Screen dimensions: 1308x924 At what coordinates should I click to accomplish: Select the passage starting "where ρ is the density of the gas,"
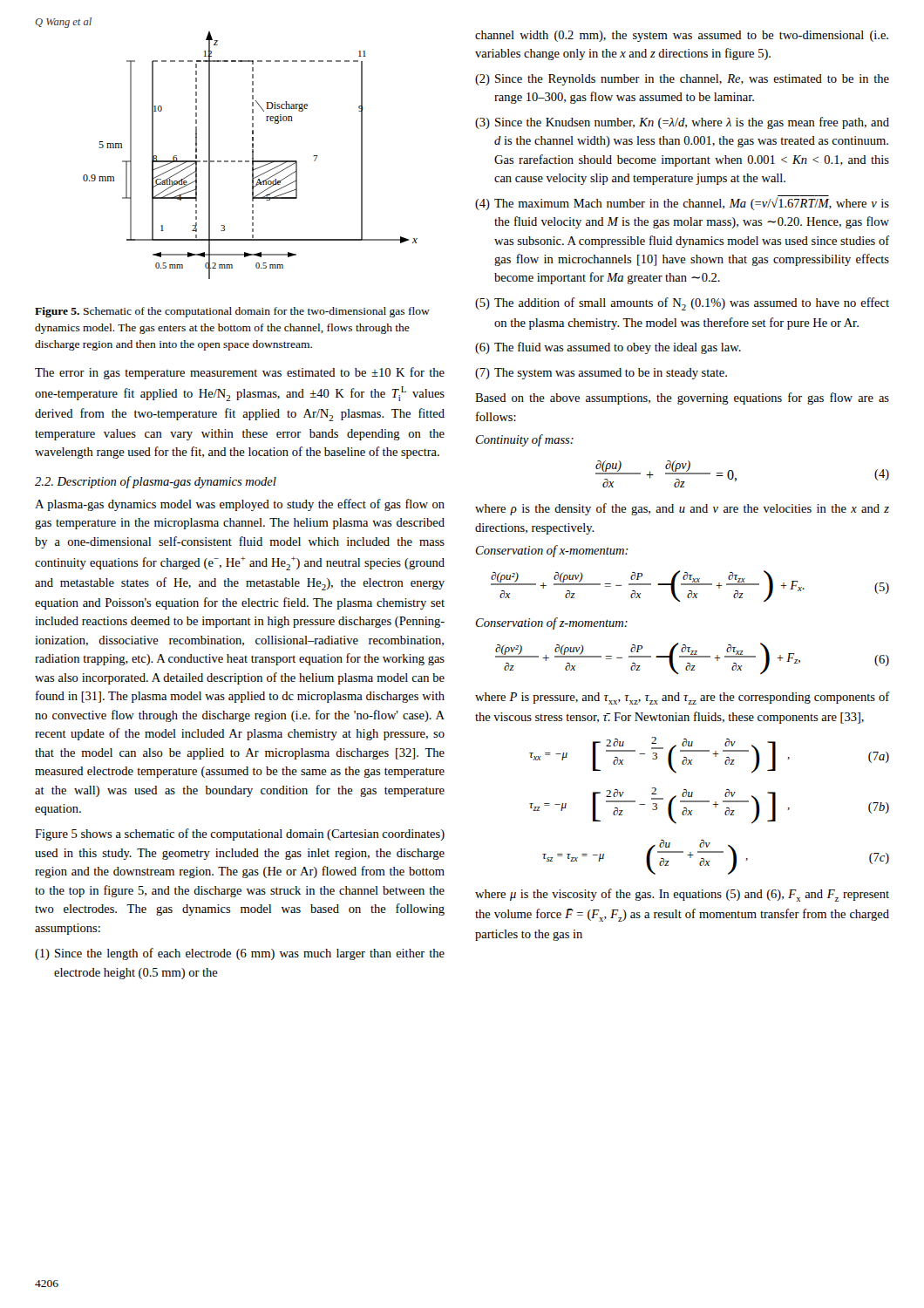(x=682, y=518)
